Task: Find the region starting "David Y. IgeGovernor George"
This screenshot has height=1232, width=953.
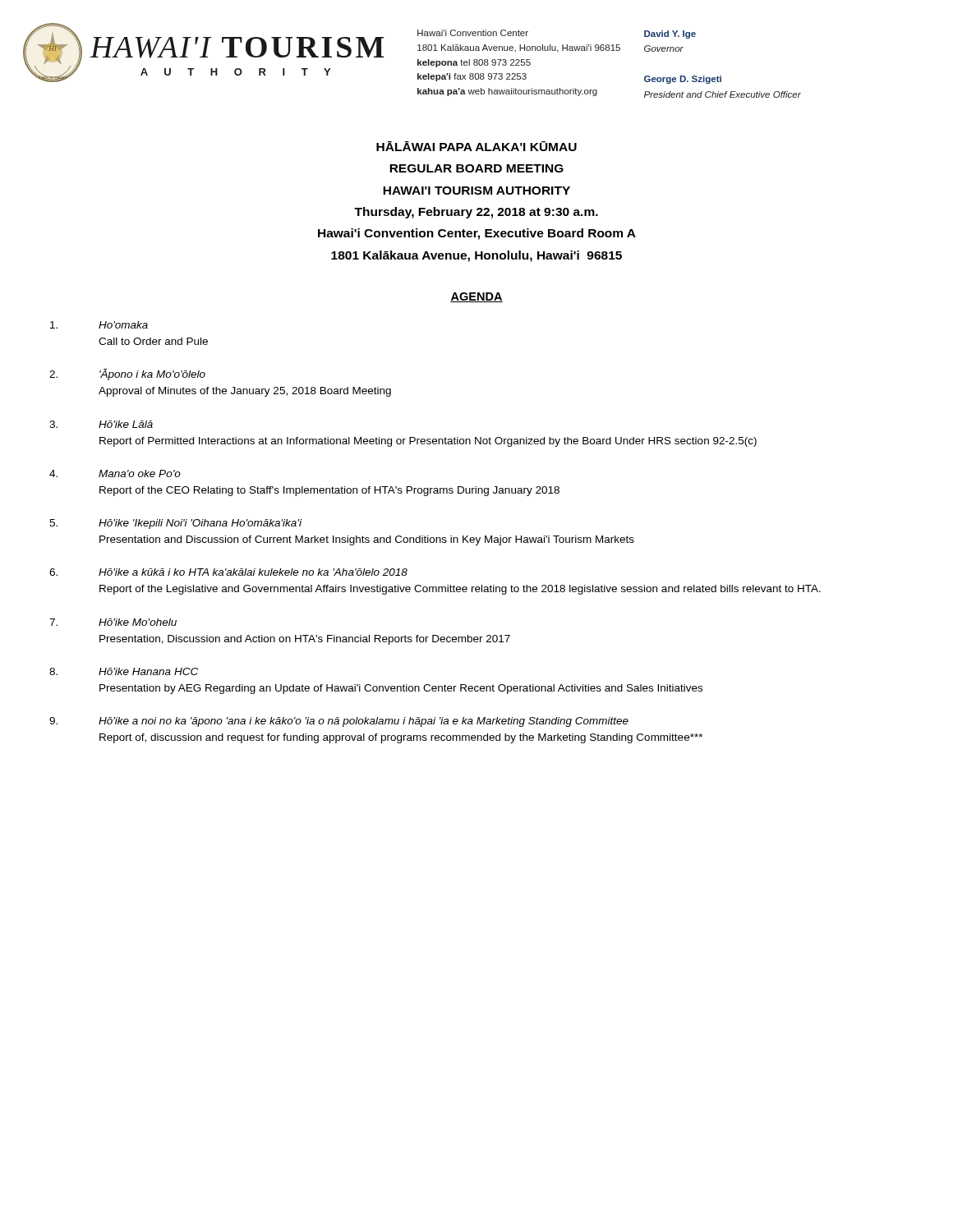Action: (x=722, y=64)
